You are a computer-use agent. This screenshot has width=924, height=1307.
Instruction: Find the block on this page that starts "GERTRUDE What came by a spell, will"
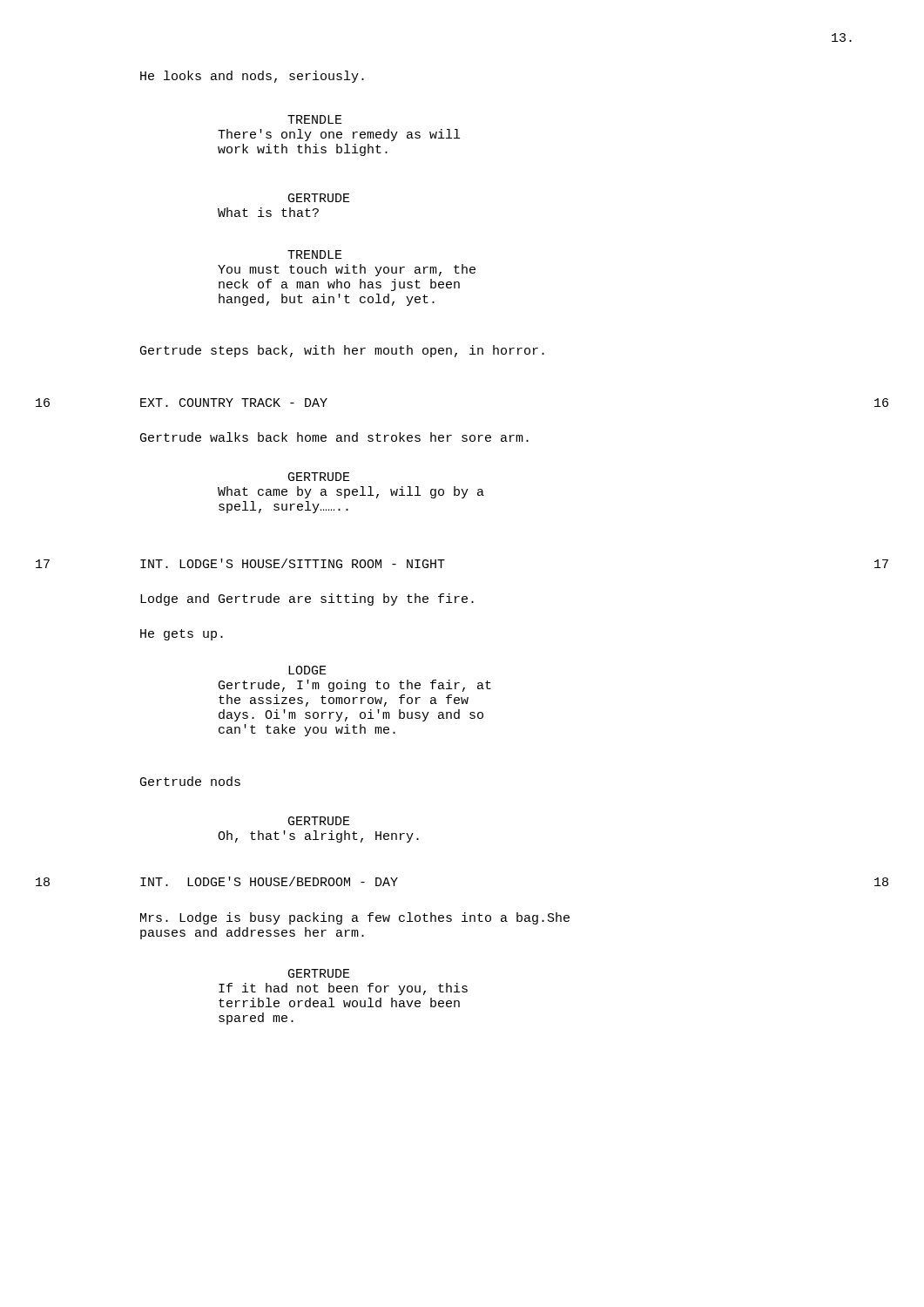(x=319, y=477)
